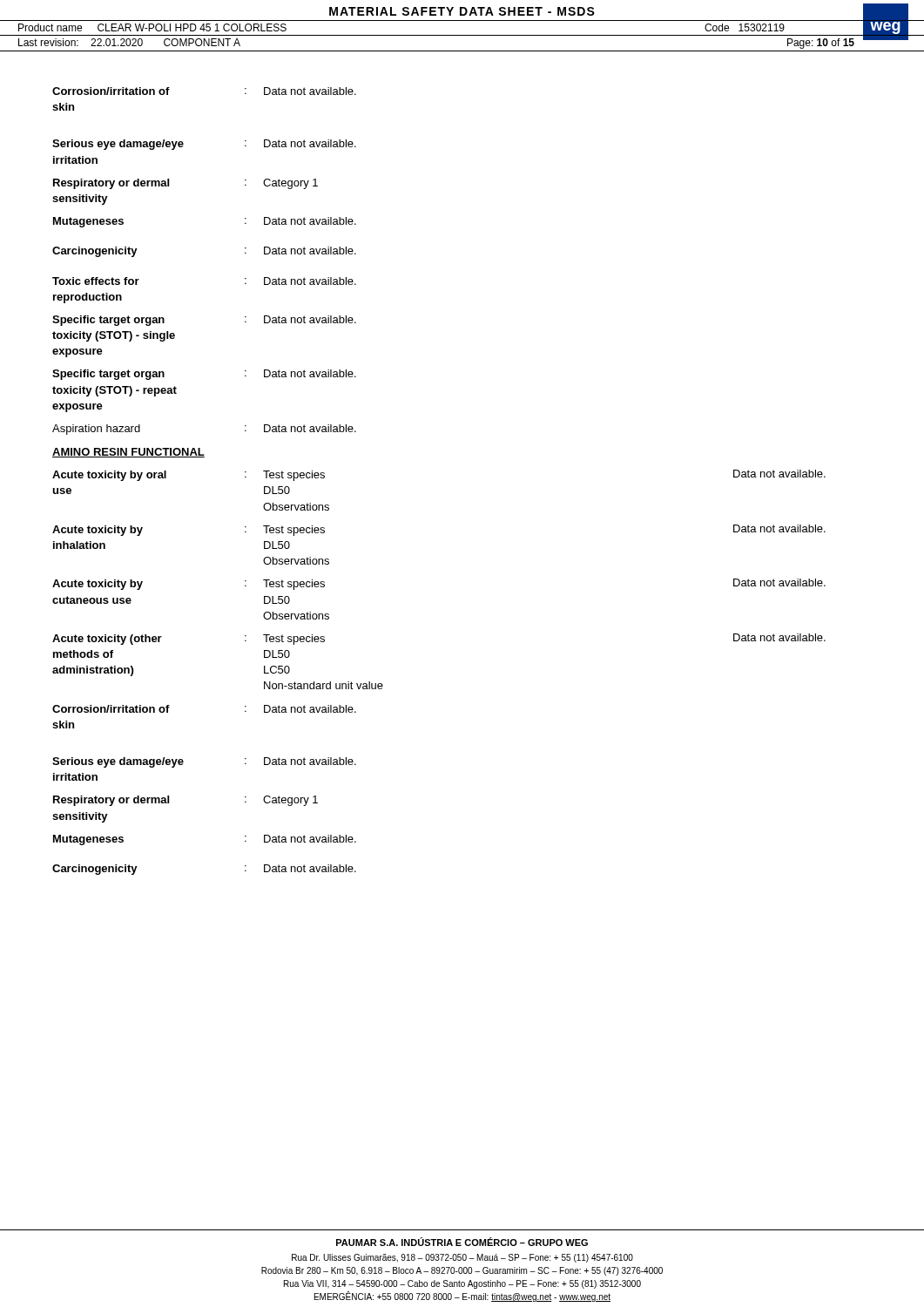Locate the block starting "AMINO RESIN FUNCTIONAL"
Screen dimensions: 1307x924
pyautogui.click(x=128, y=452)
